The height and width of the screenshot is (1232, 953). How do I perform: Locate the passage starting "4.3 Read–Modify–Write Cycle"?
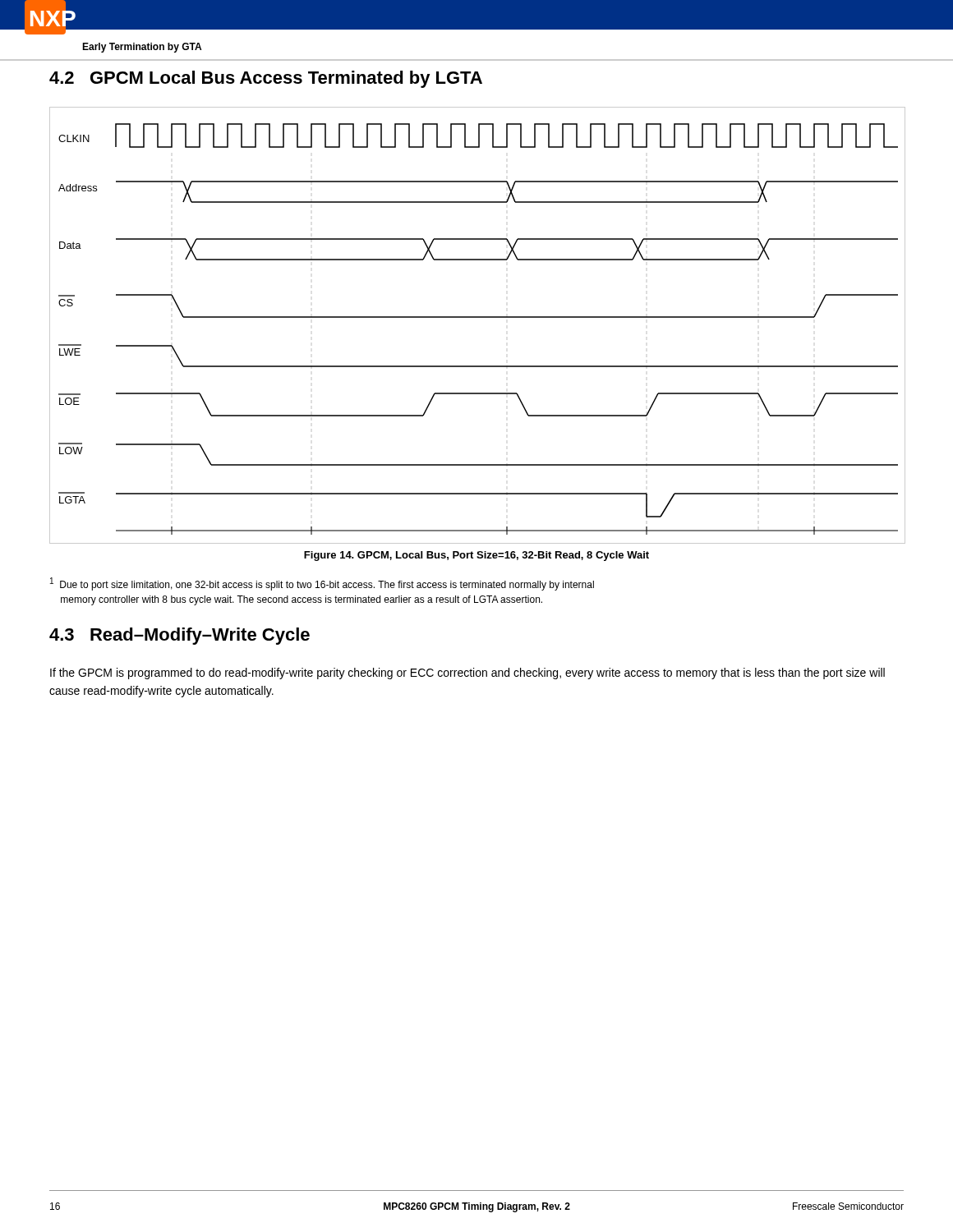point(180,634)
